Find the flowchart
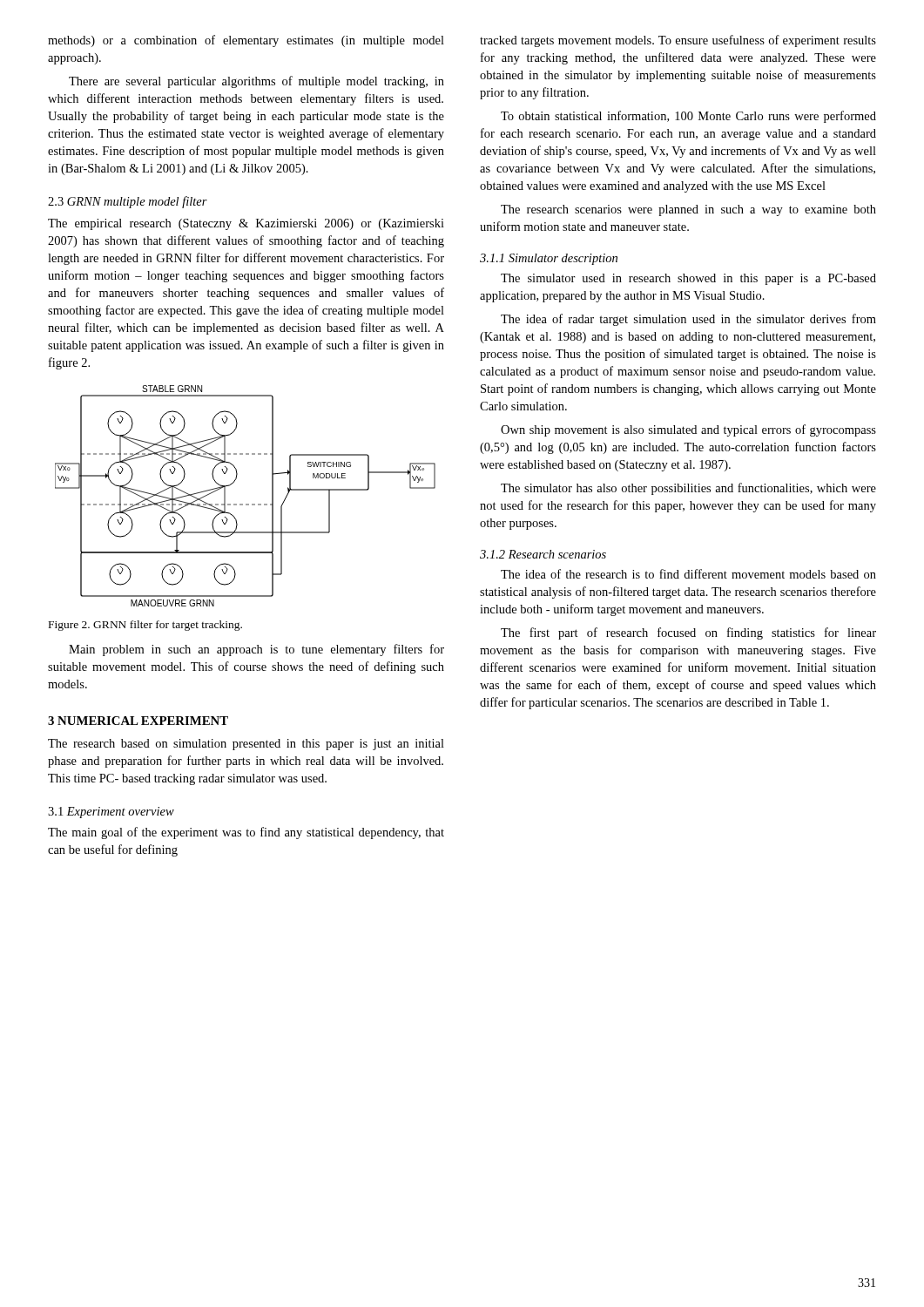924x1307 pixels. [x=246, y=498]
